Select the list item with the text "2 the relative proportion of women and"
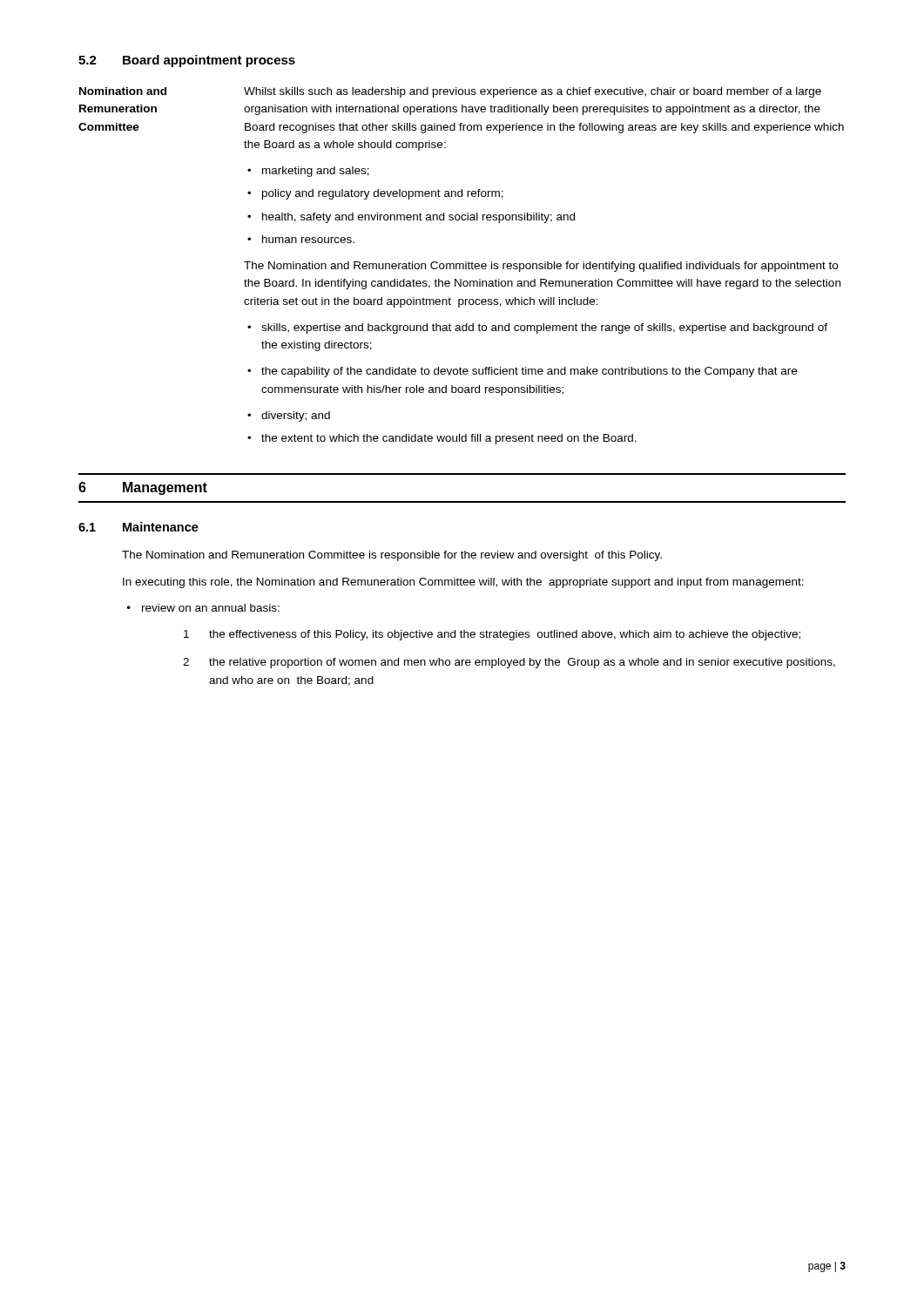The width and height of the screenshot is (924, 1307). pyautogui.click(x=514, y=671)
